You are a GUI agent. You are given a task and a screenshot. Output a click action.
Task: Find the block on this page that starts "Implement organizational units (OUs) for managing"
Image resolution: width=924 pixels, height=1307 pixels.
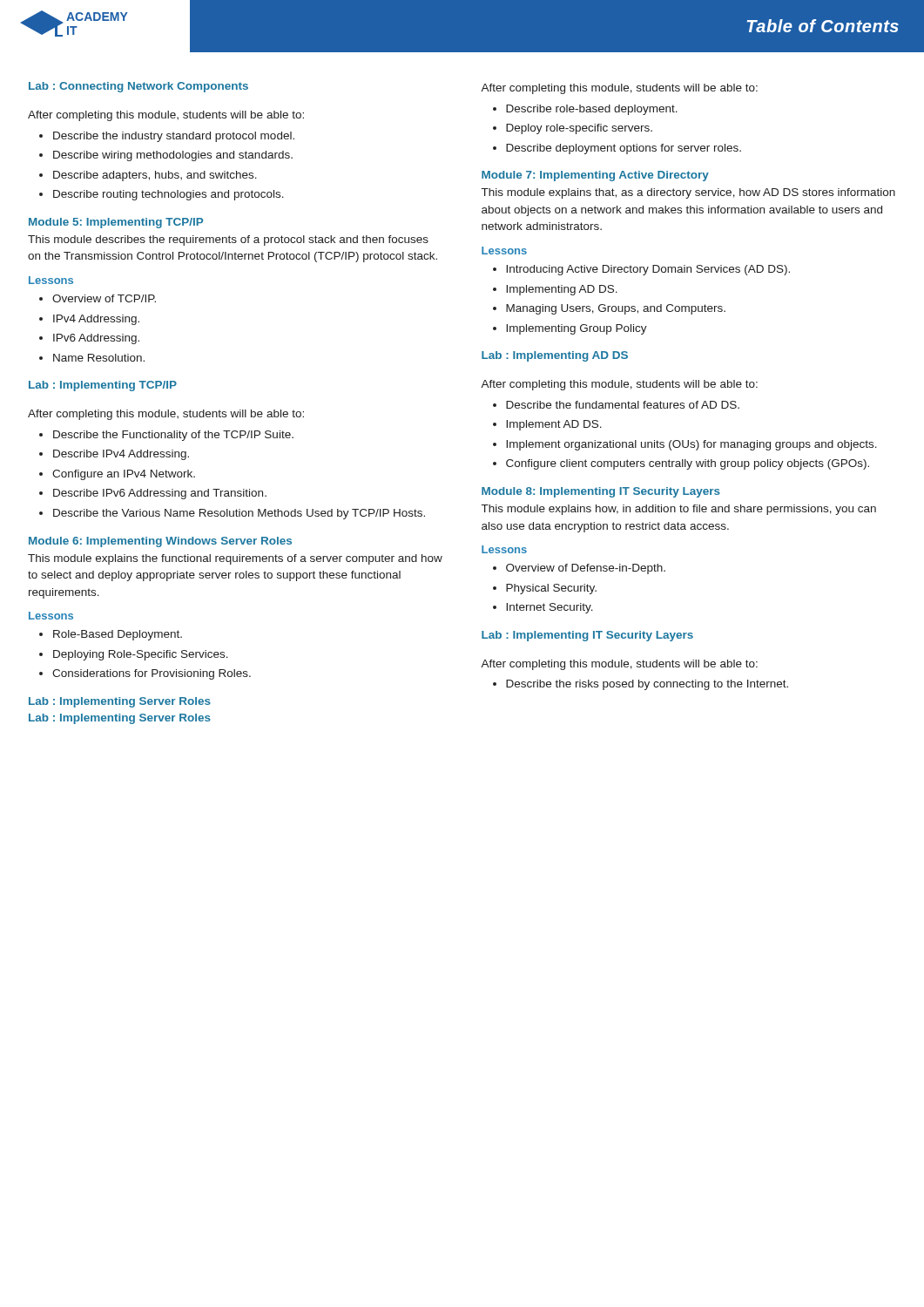[691, 444]
